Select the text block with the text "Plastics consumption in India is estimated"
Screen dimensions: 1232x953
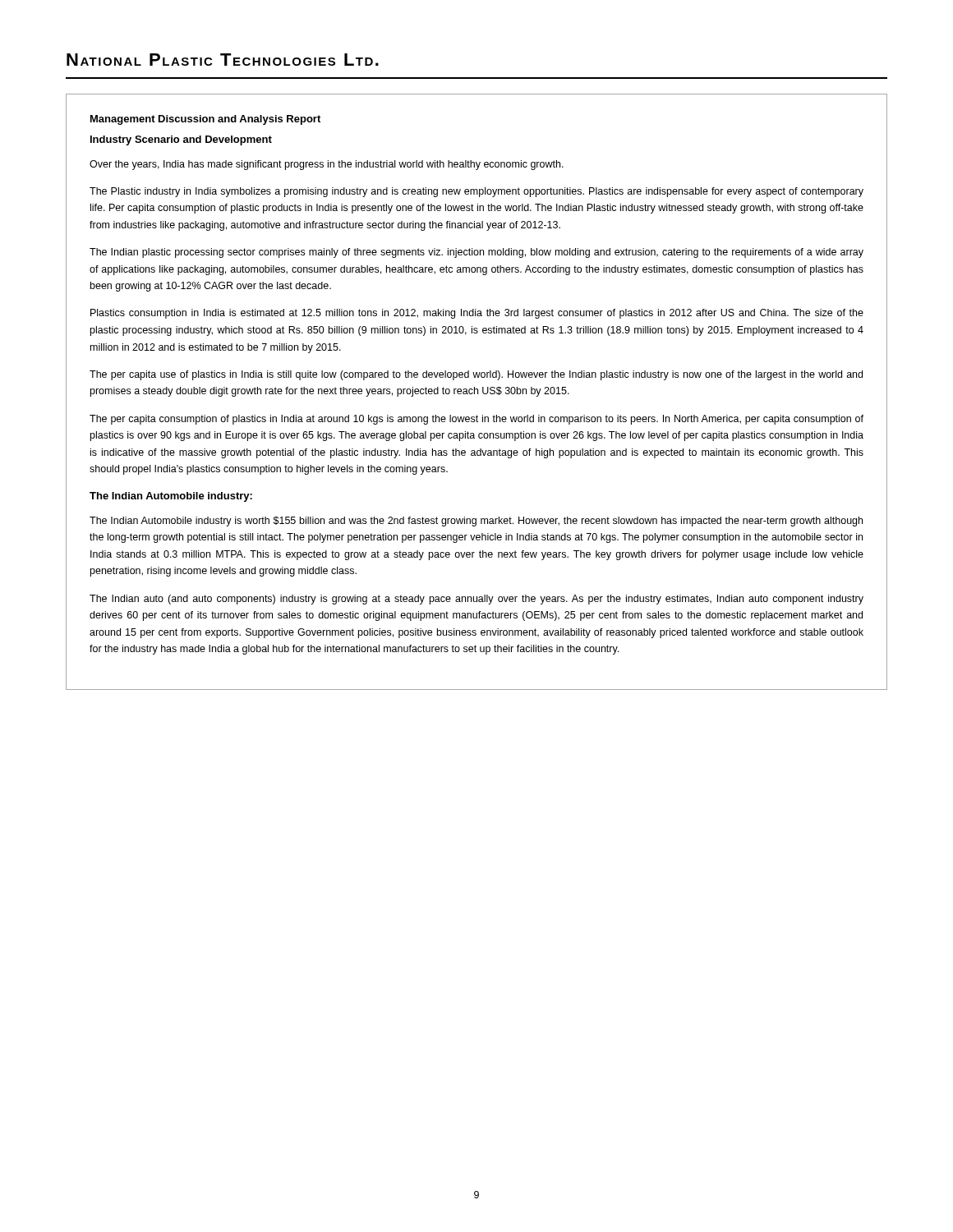click(x=476, y=330)
